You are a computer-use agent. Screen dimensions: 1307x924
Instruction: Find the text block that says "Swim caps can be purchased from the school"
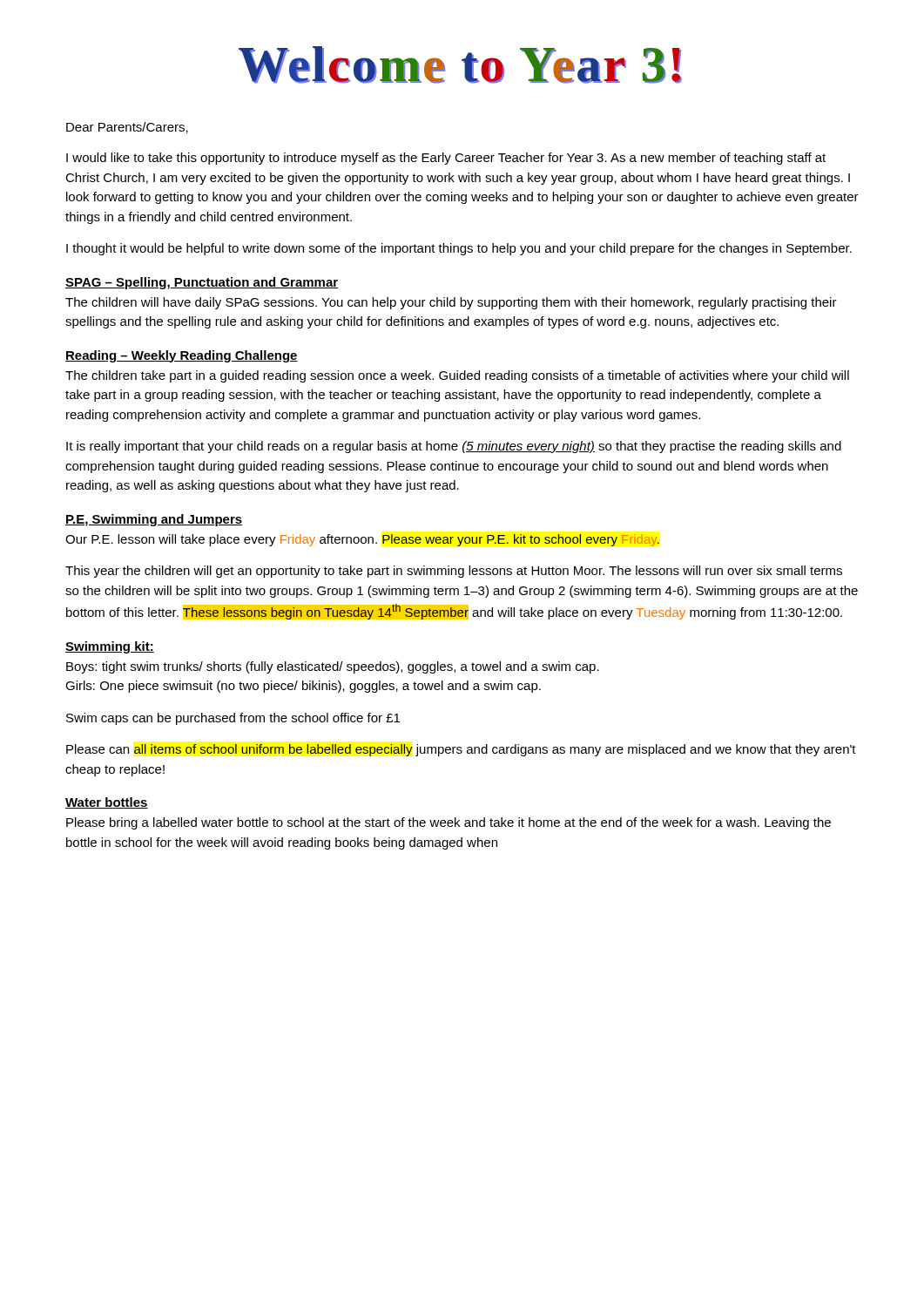point(233,717)
